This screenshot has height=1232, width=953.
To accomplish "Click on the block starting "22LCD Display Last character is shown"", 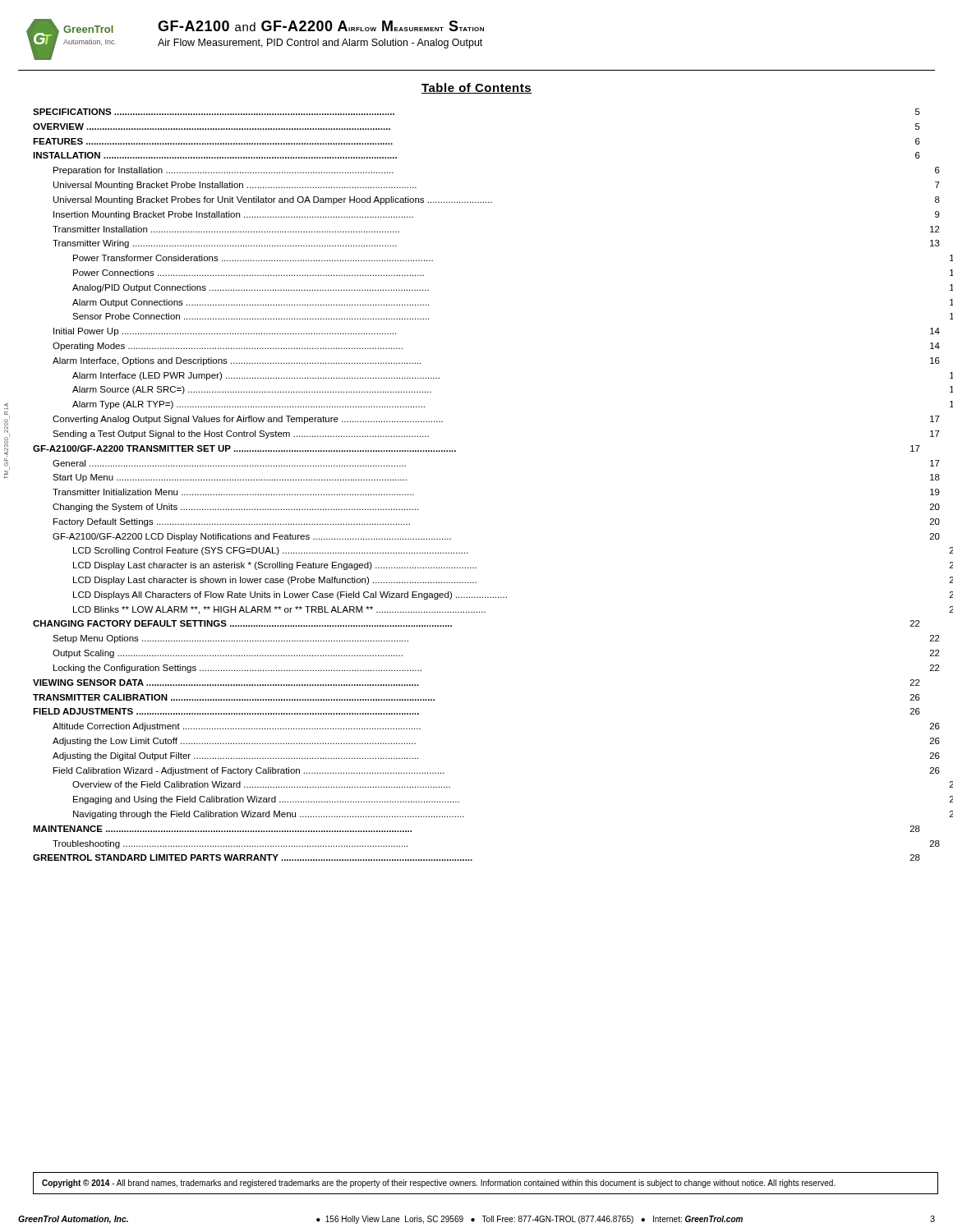I will pyautogui.click(x=230, y=580).
